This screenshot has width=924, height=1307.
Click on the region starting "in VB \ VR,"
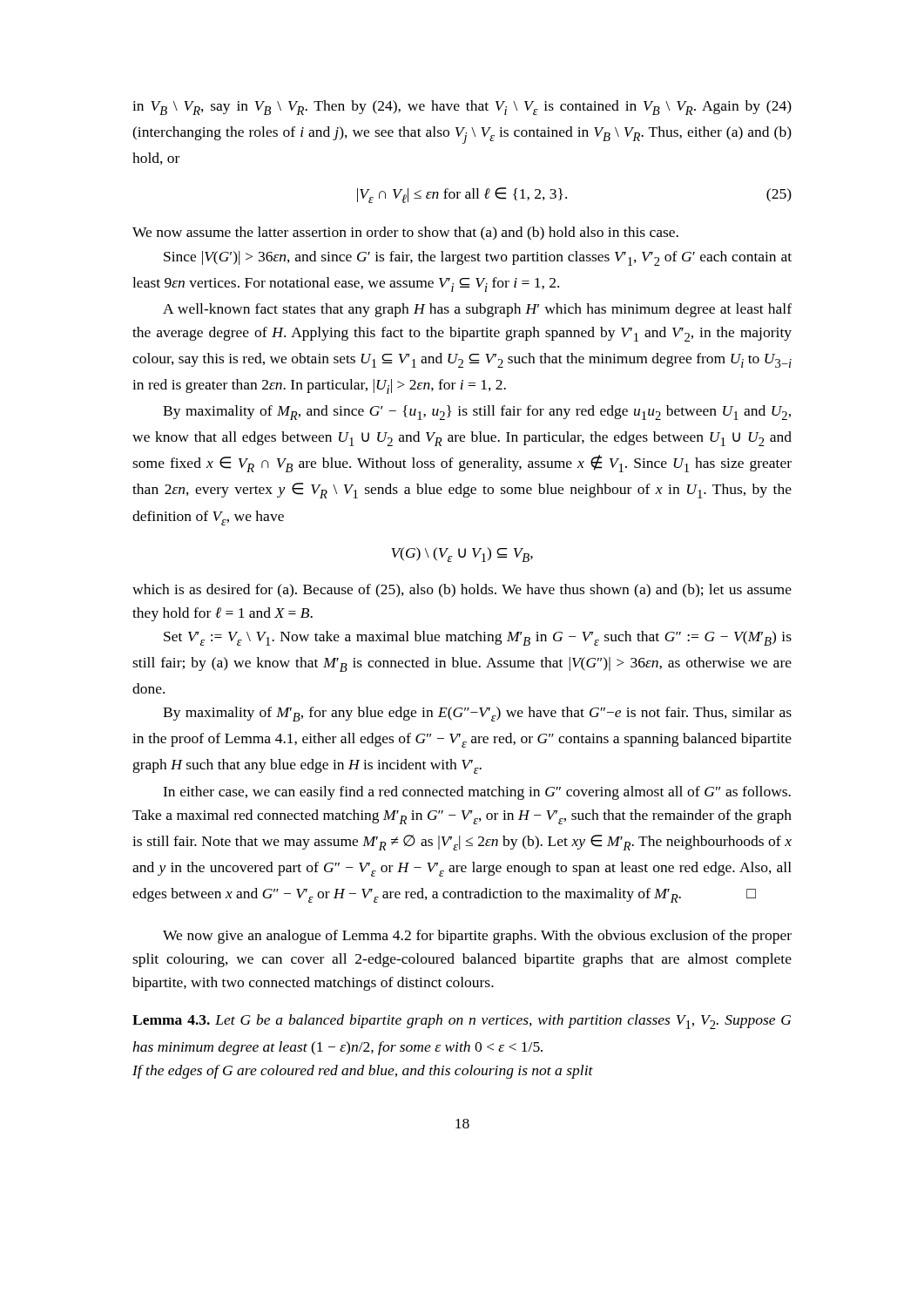click(462, 132)
